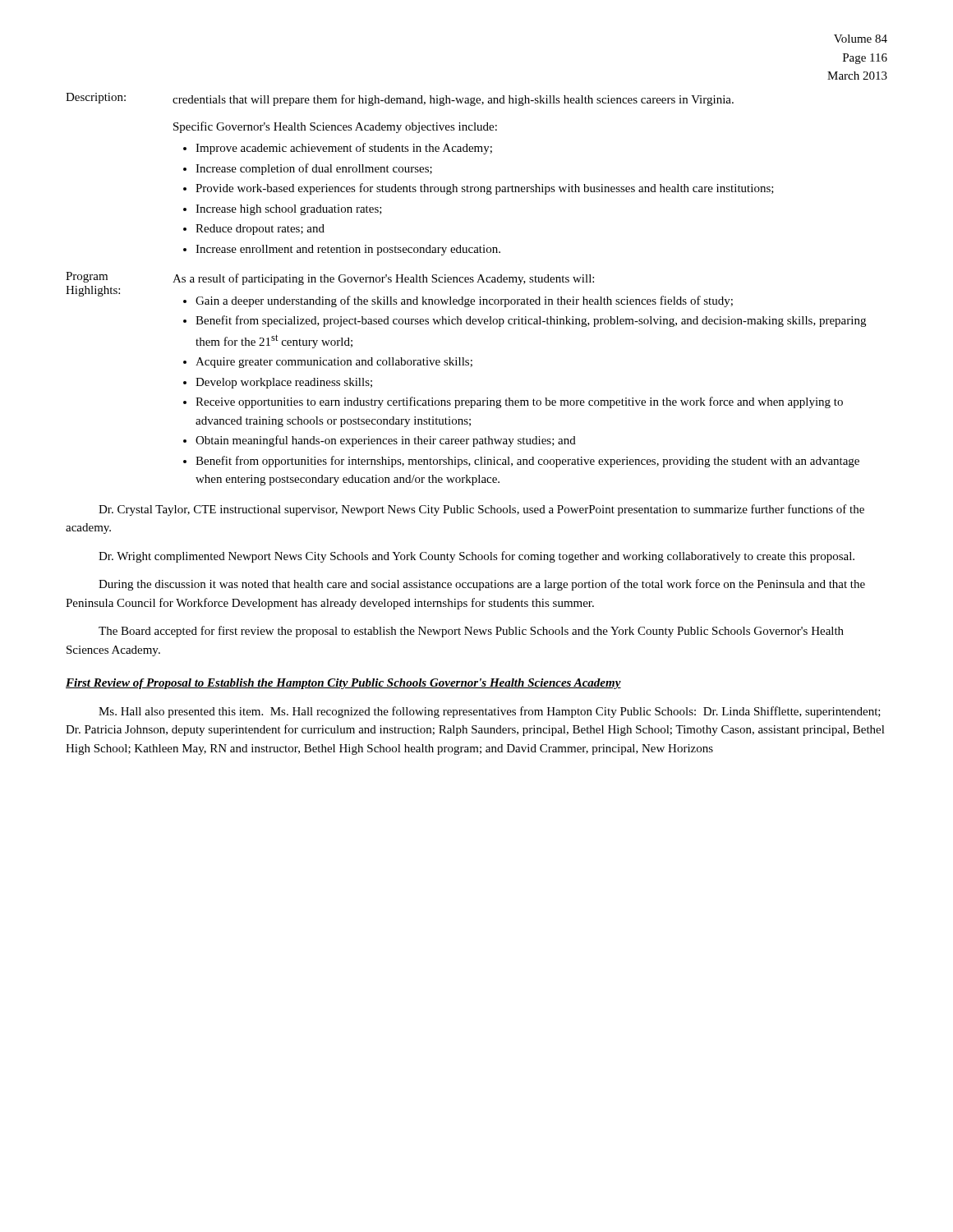Find the text starting "Ms. Hall also presented this item."
Screen dimensions: 1232x953
[x=475, y=729]
